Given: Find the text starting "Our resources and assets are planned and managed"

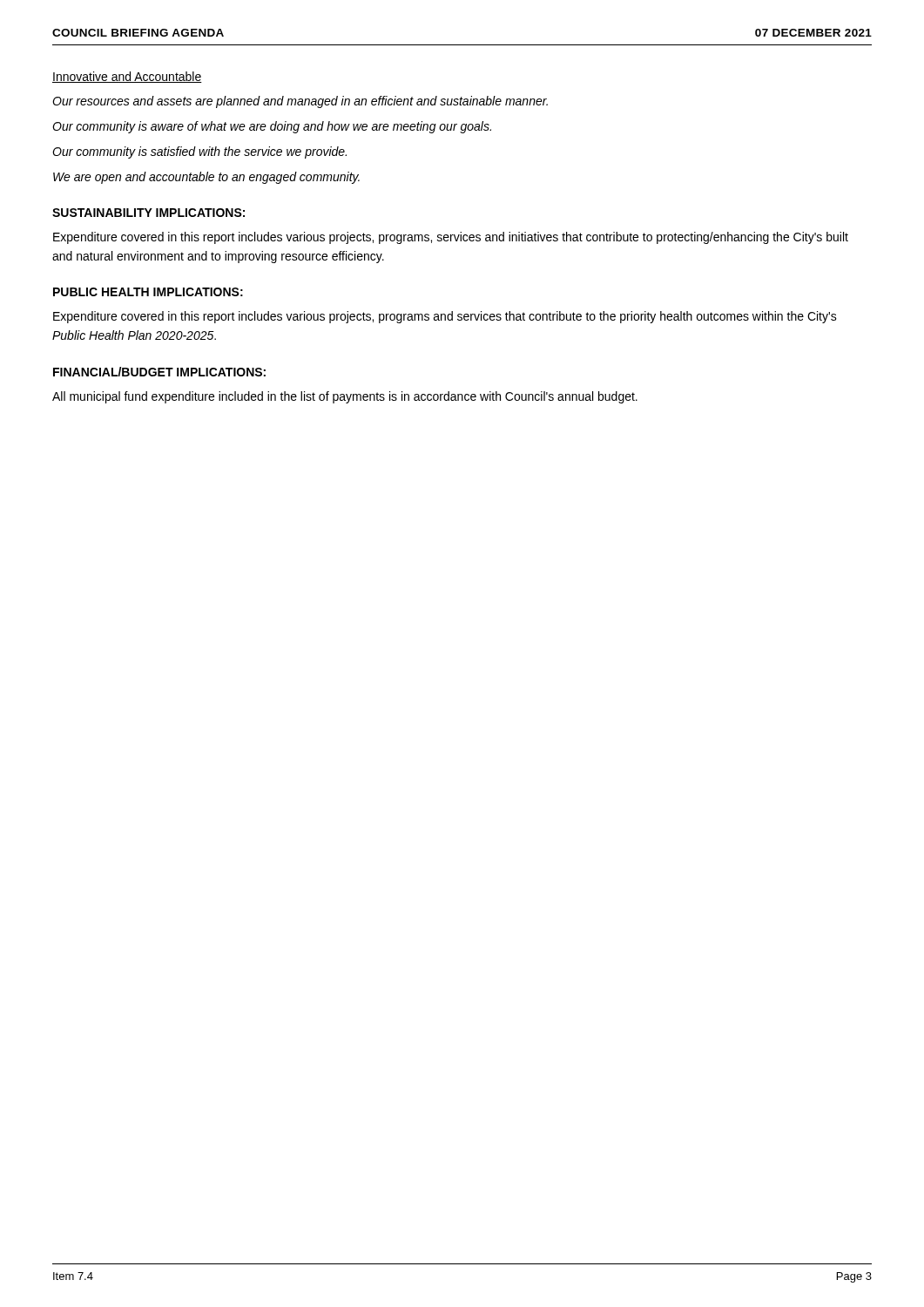Looking at the screenshot, I should 301,101.
